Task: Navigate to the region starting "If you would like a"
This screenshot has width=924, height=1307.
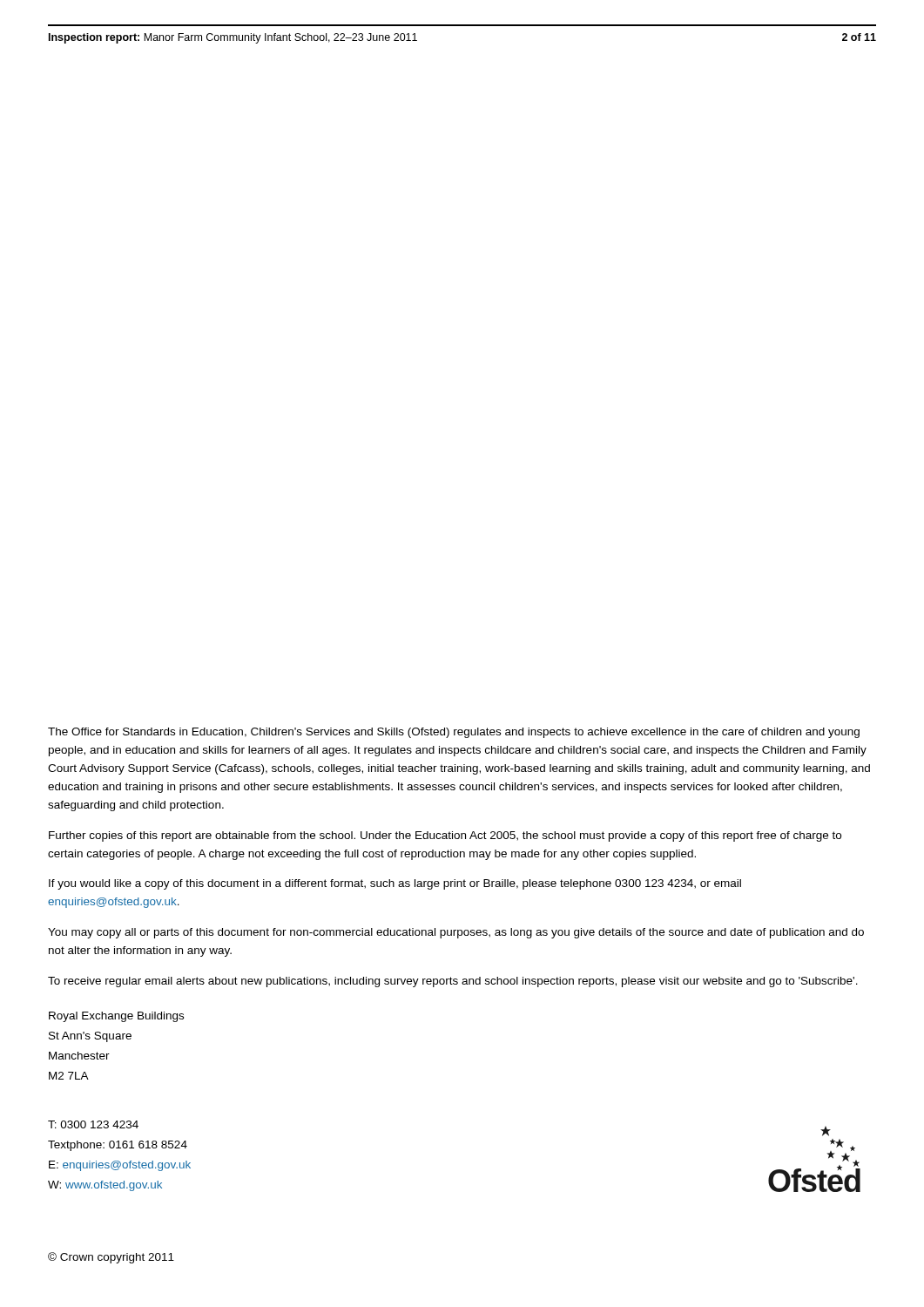Action: [462, 893]
